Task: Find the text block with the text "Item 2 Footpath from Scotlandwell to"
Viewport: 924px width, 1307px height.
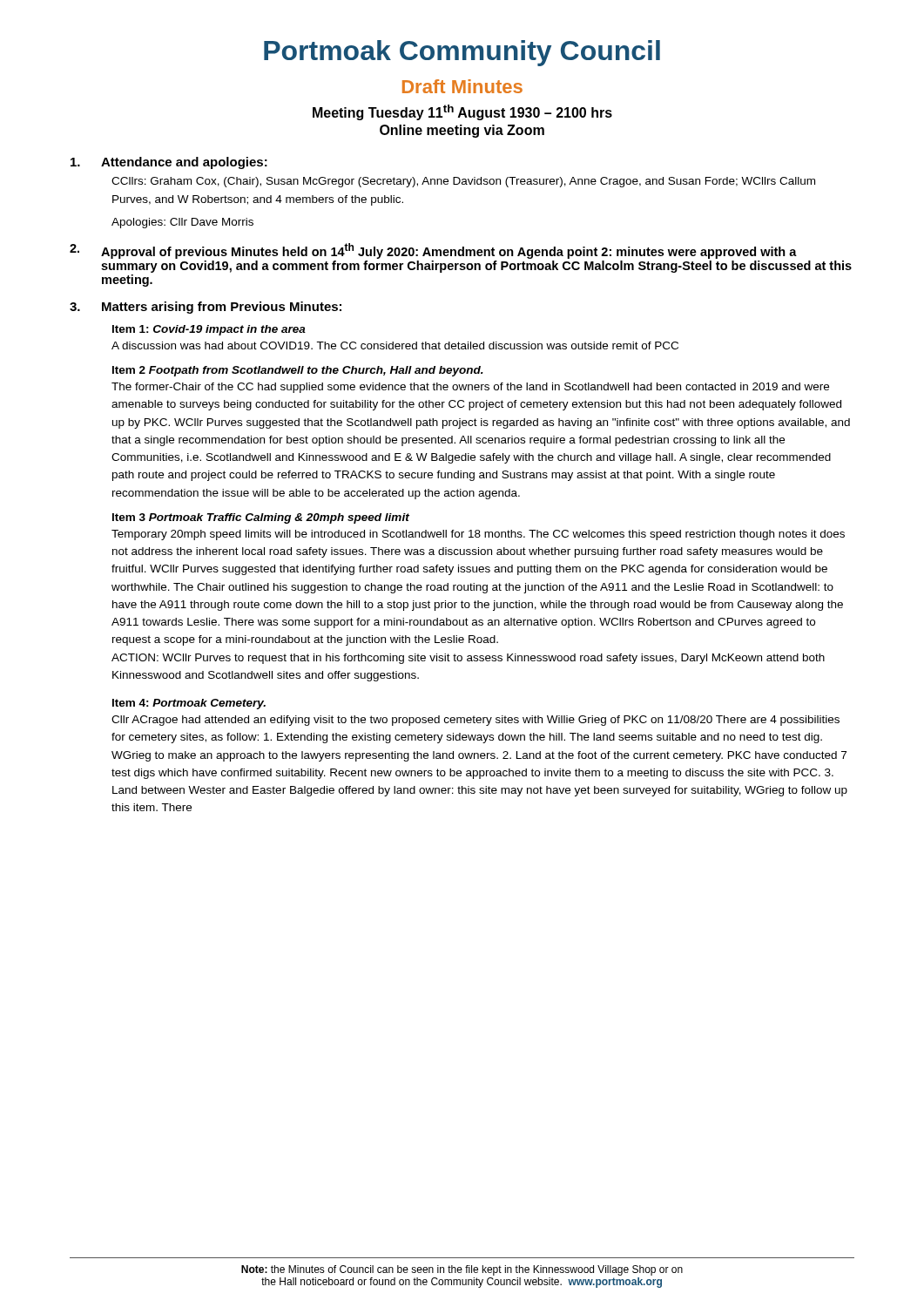Action: coord(483,433)
